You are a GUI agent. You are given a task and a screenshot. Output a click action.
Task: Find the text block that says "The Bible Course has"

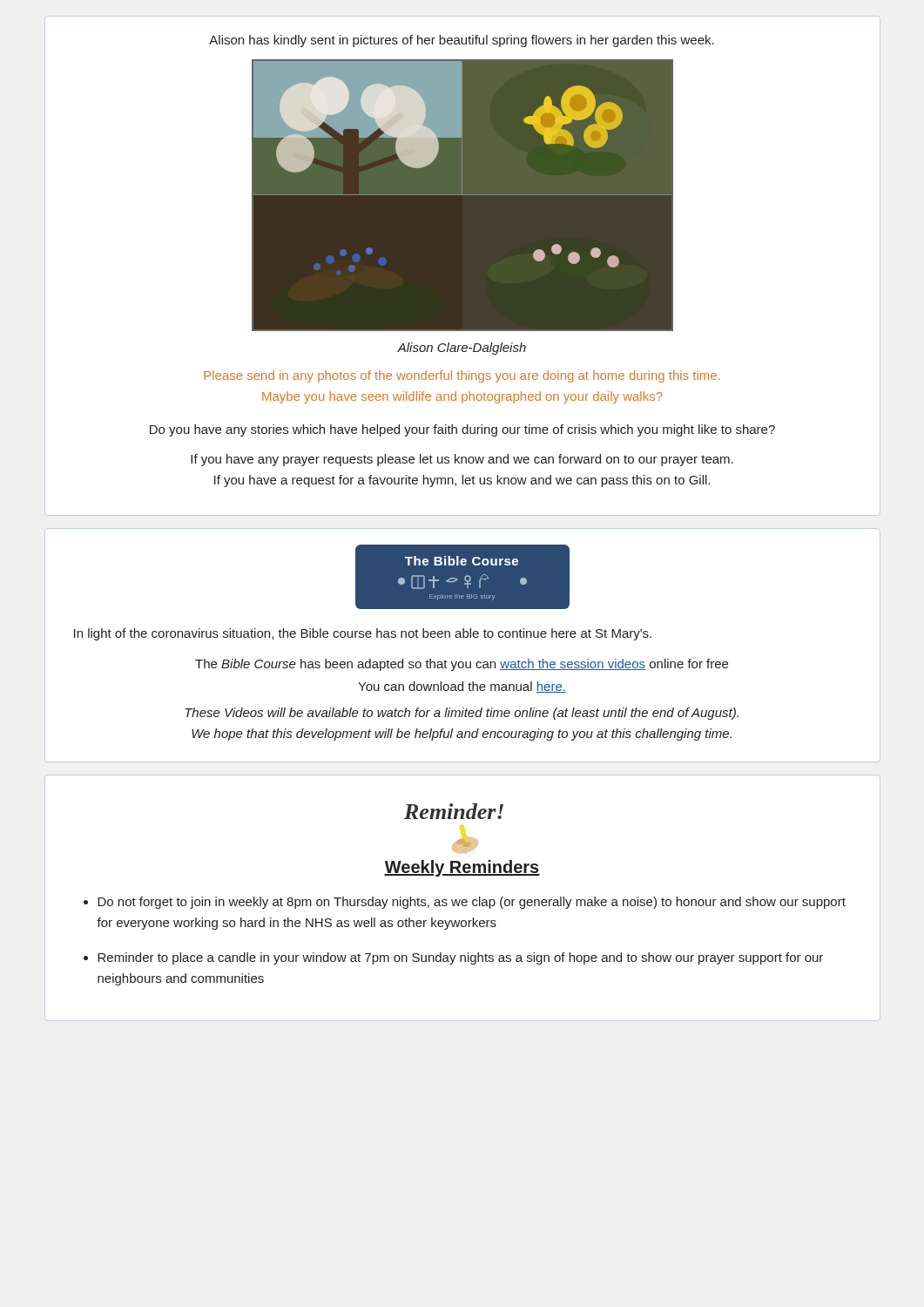click(x=462, y=675)
